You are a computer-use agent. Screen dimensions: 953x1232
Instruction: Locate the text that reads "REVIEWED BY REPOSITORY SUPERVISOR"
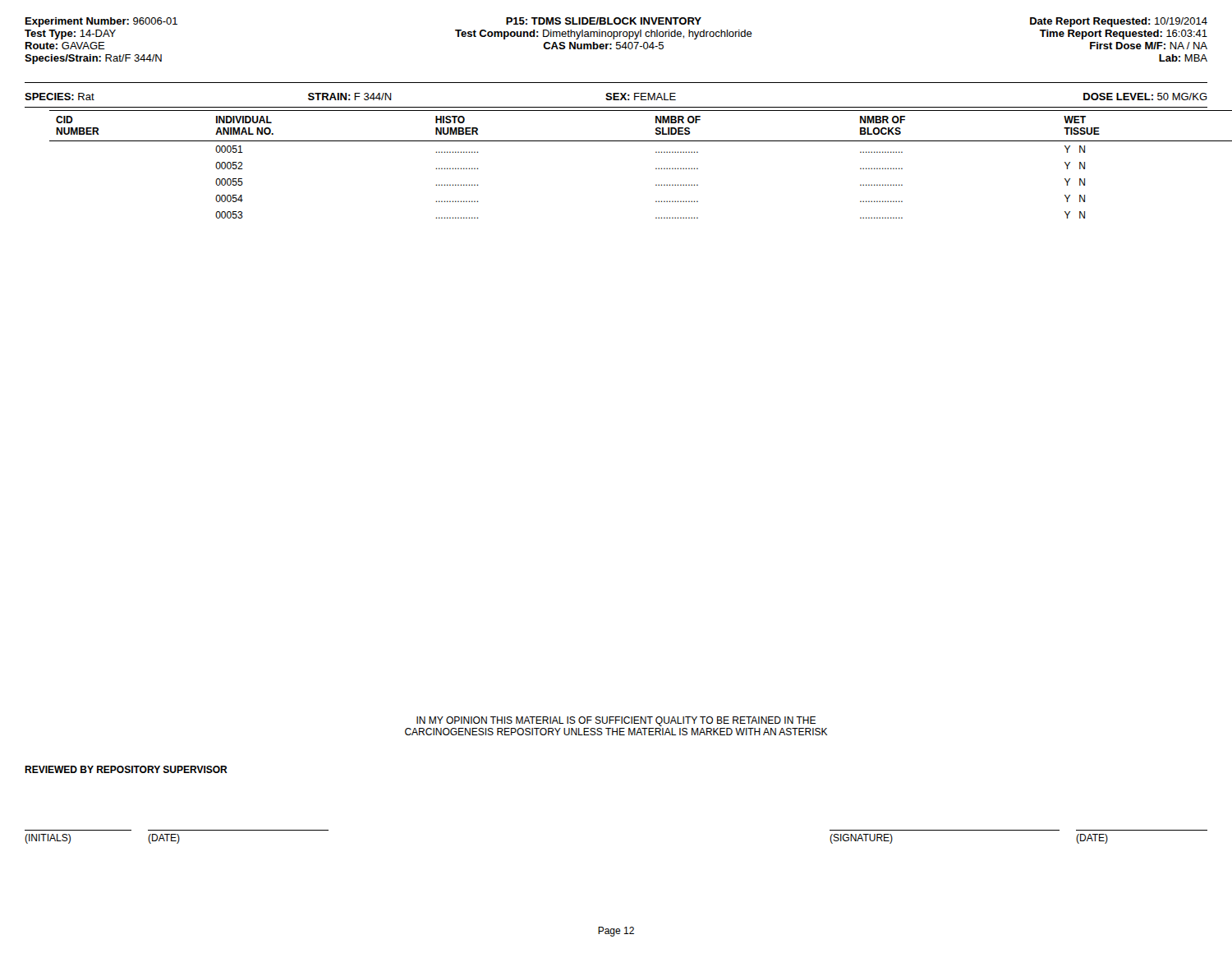pyautogui.click(x=126, y=770)
